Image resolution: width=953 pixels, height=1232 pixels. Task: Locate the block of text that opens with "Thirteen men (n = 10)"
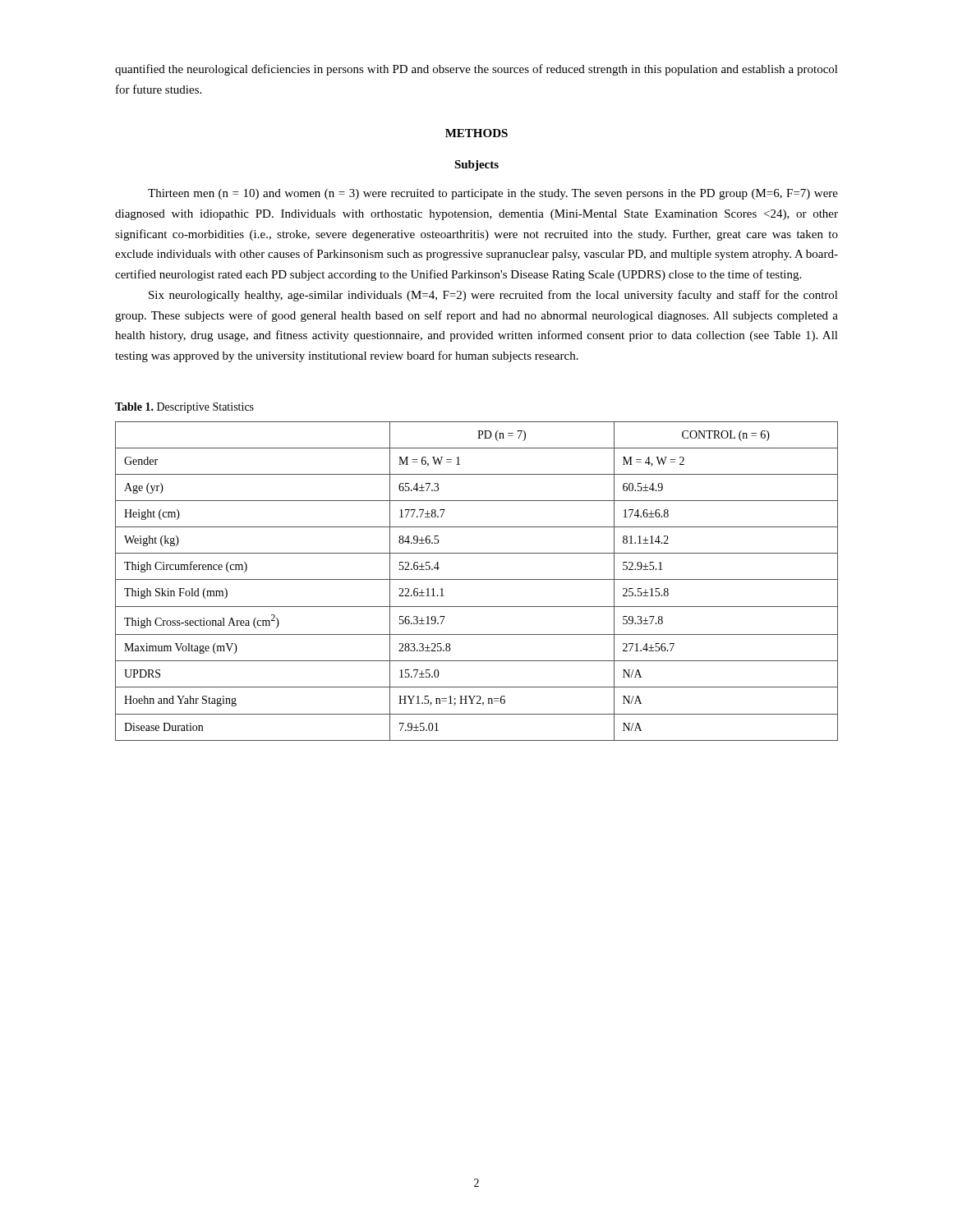click(x=476, y=234)
